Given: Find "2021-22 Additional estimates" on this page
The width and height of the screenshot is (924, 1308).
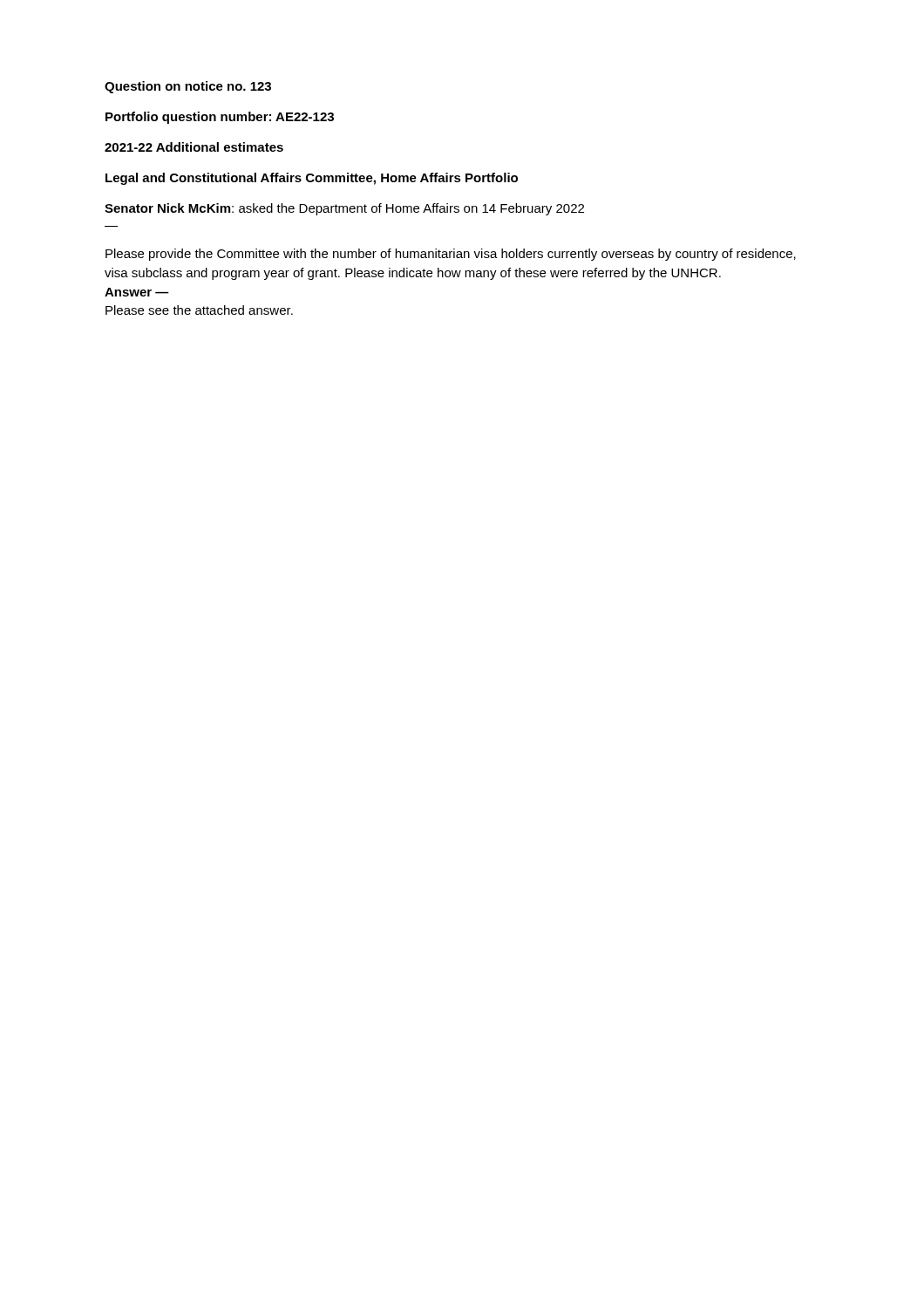Looking at the screenshot, I should pyautogui.click(x=194, y=147).
